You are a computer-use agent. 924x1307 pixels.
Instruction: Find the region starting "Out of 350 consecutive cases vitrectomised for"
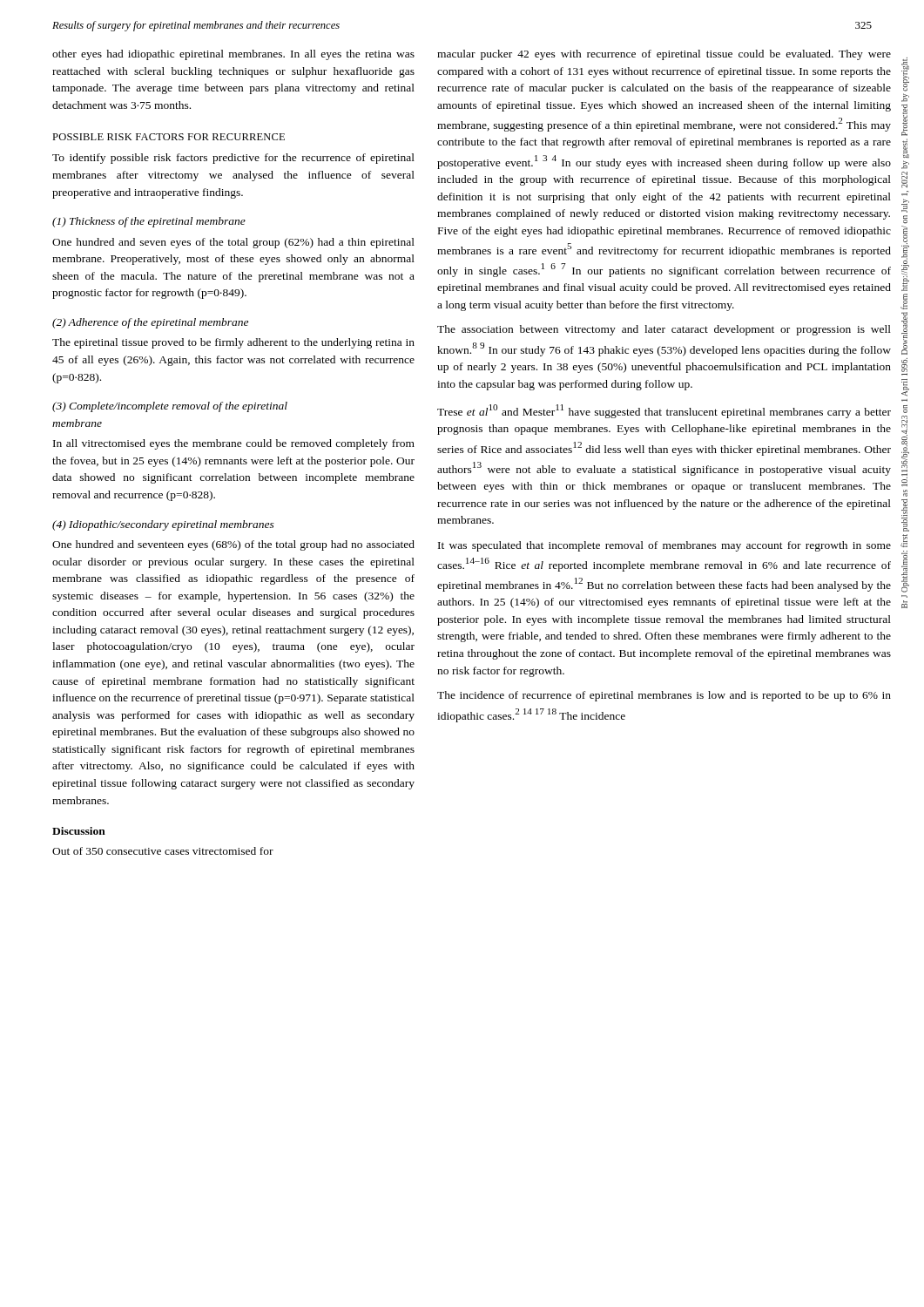[x=233, y=851]
